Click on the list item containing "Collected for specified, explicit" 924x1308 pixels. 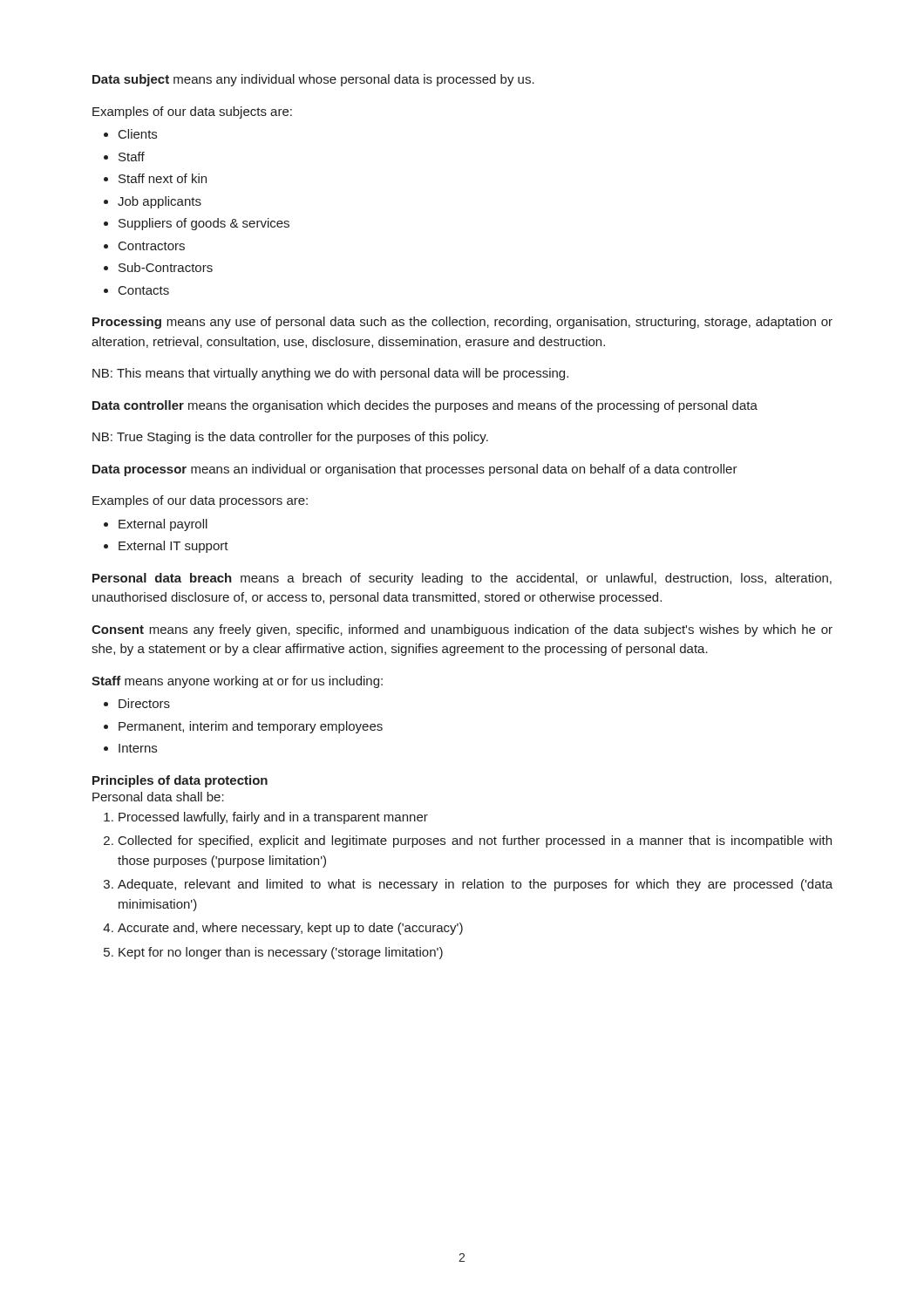pyautogui.click(x=475, y=850)
